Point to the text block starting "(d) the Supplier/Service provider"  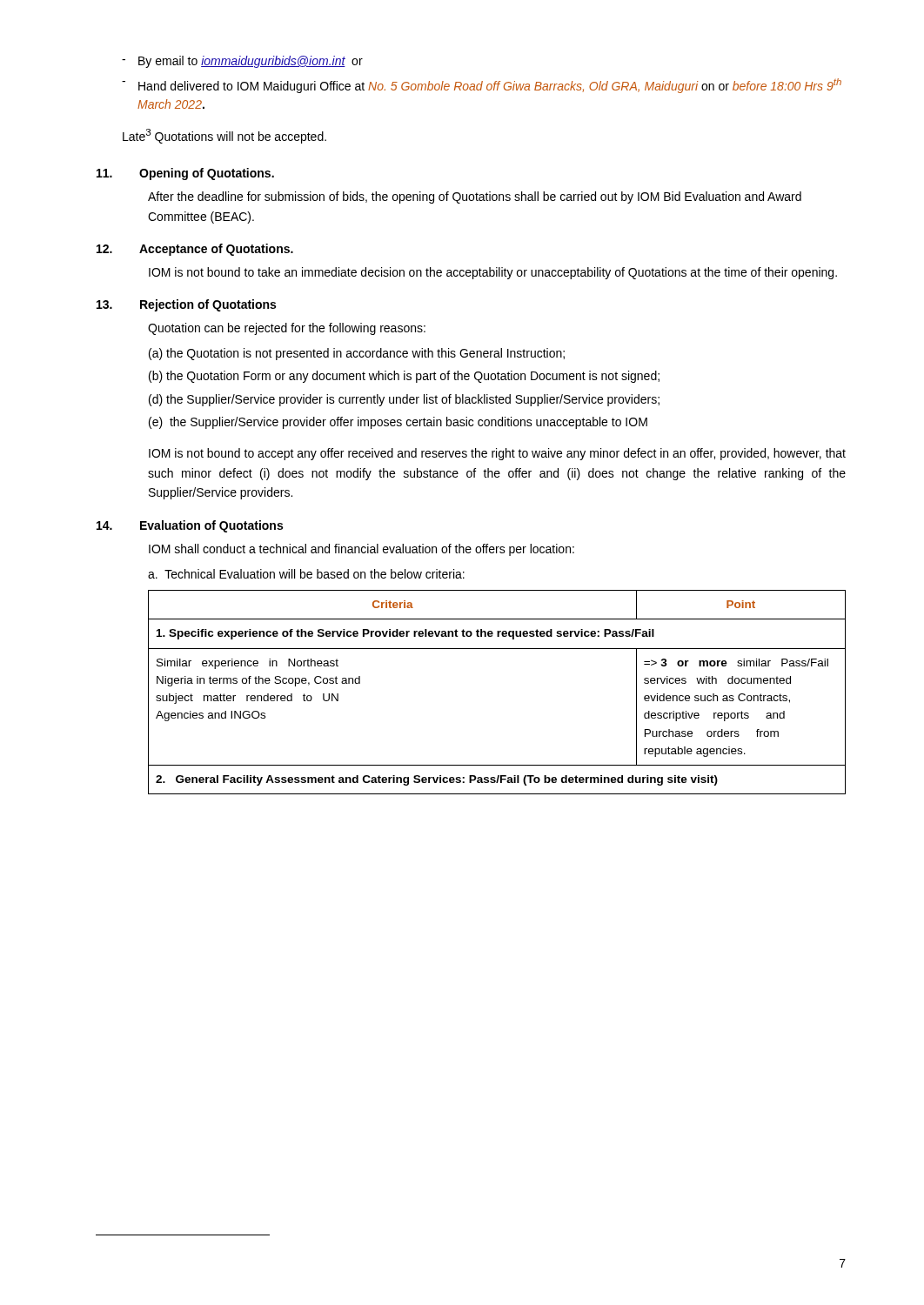tap(404, 399)
